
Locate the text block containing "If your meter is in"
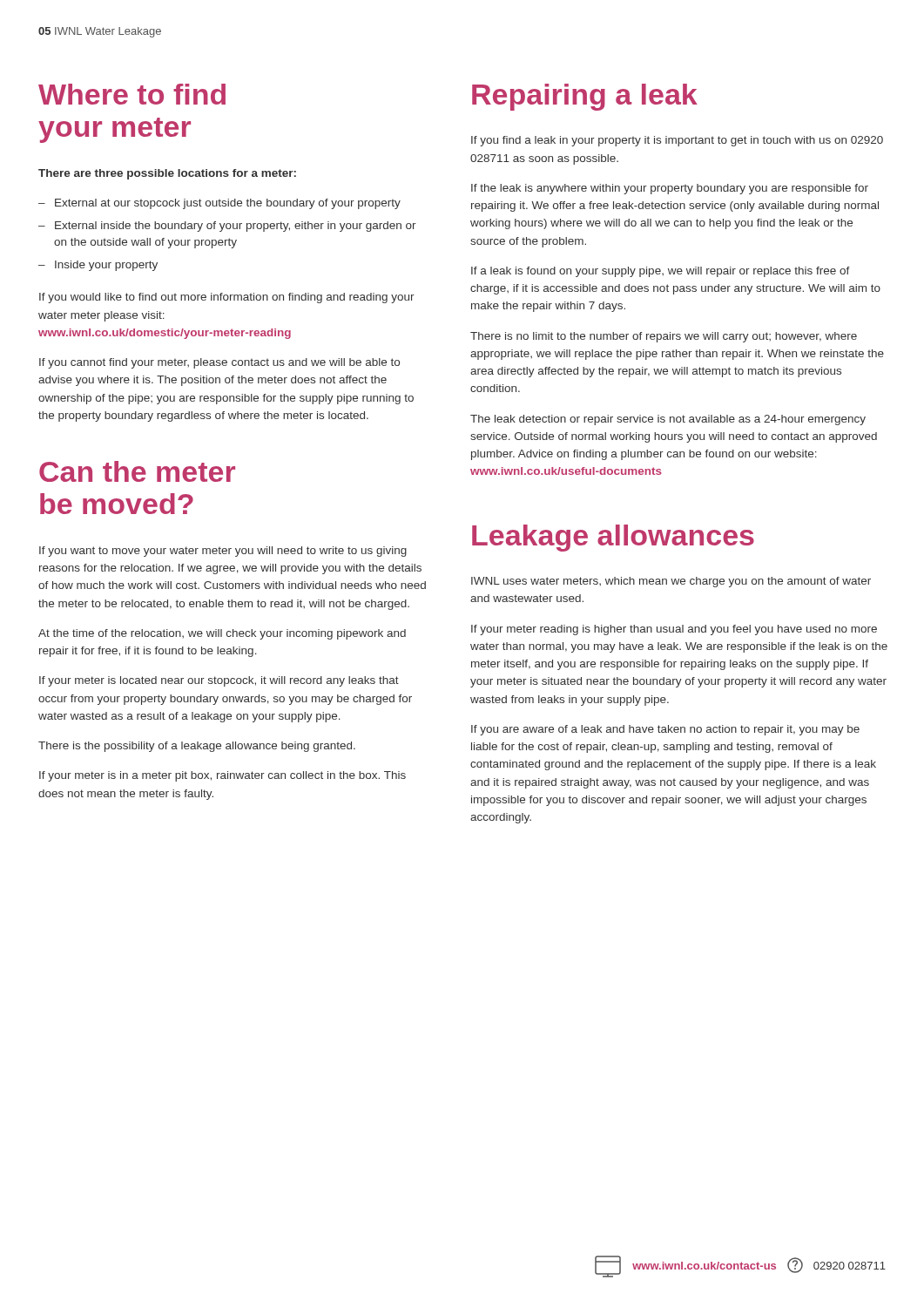222,784
